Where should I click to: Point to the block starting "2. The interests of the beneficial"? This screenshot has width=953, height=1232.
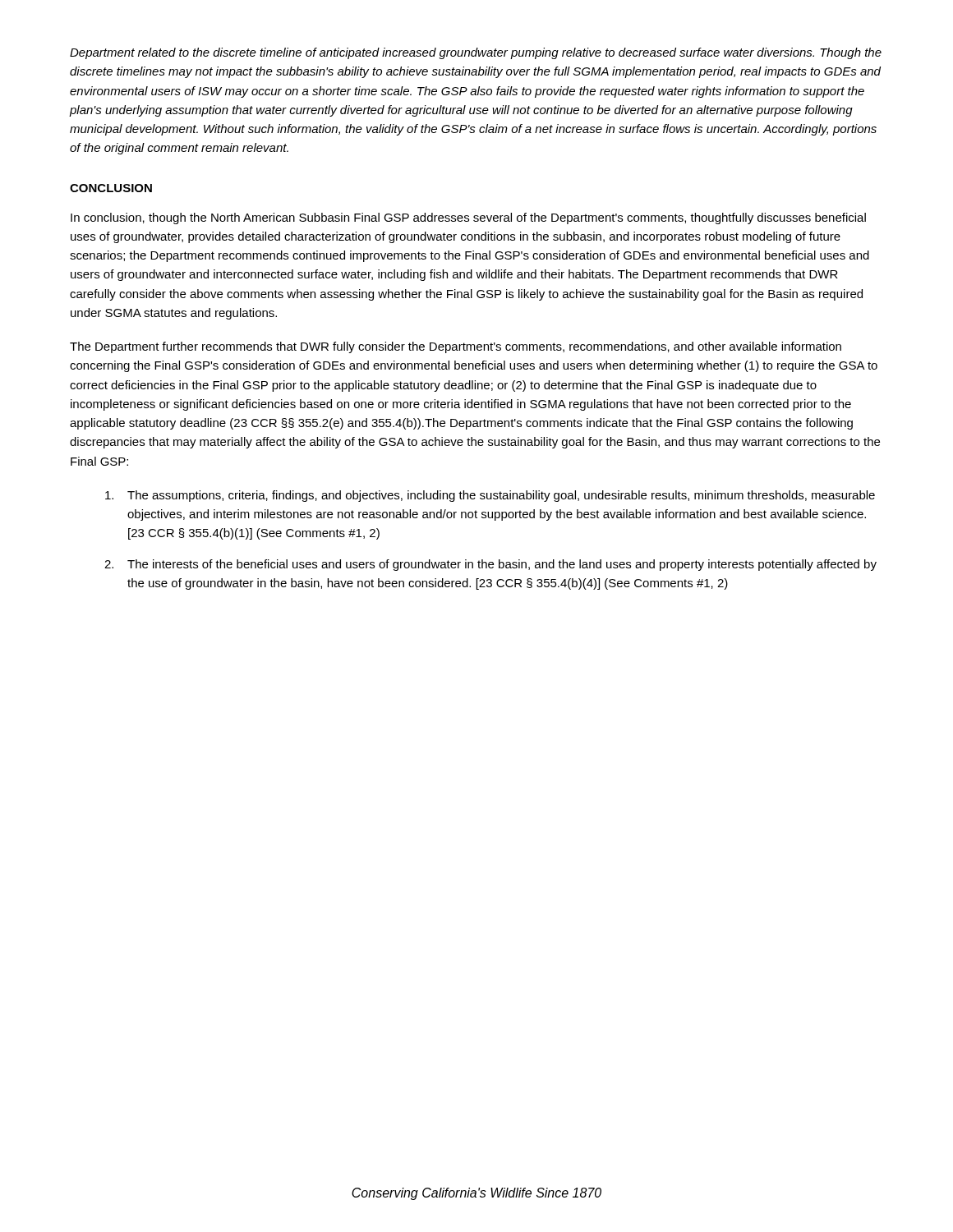[x=494, y=573]
